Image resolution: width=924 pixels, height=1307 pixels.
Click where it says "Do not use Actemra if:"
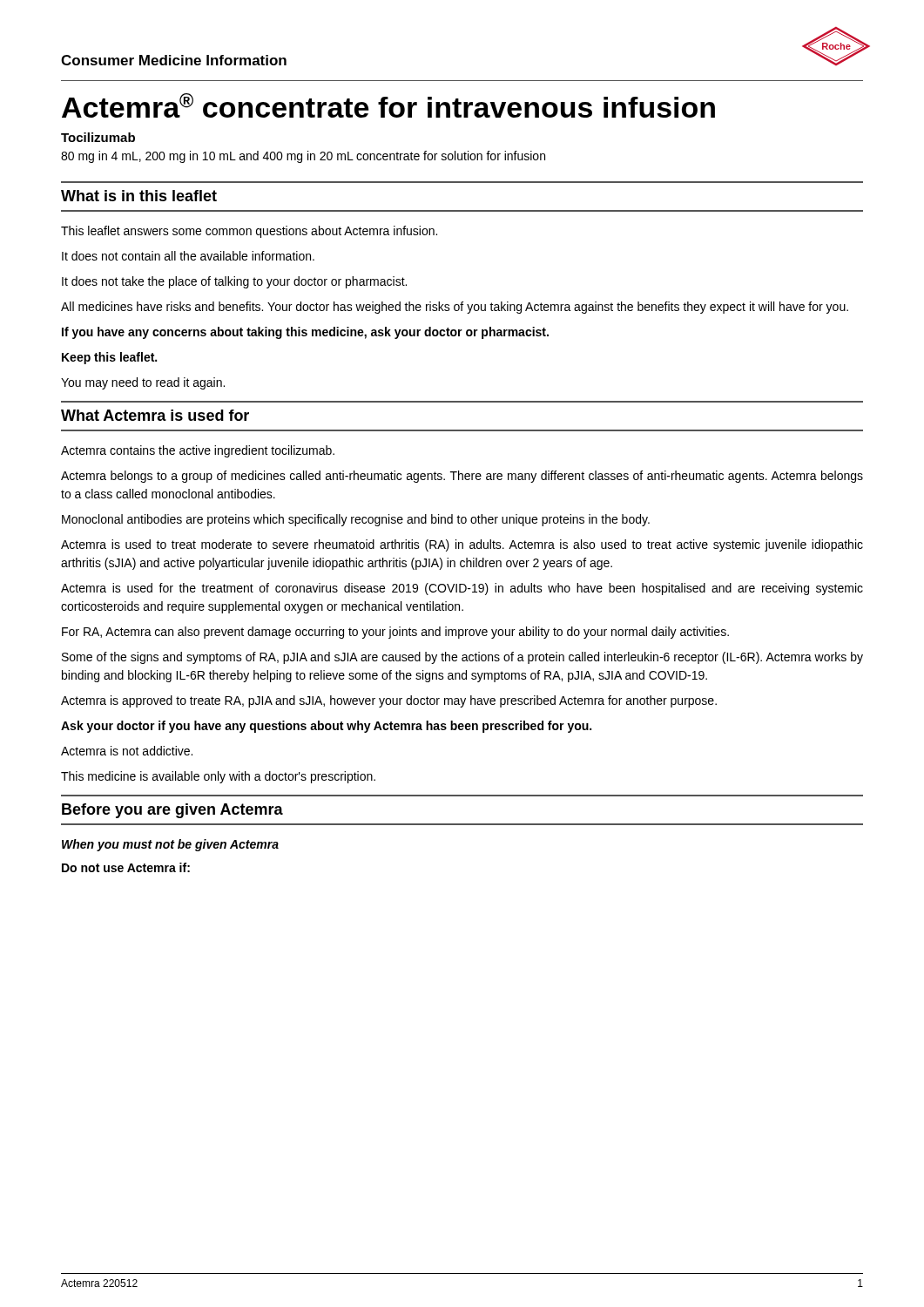(126, 867)
